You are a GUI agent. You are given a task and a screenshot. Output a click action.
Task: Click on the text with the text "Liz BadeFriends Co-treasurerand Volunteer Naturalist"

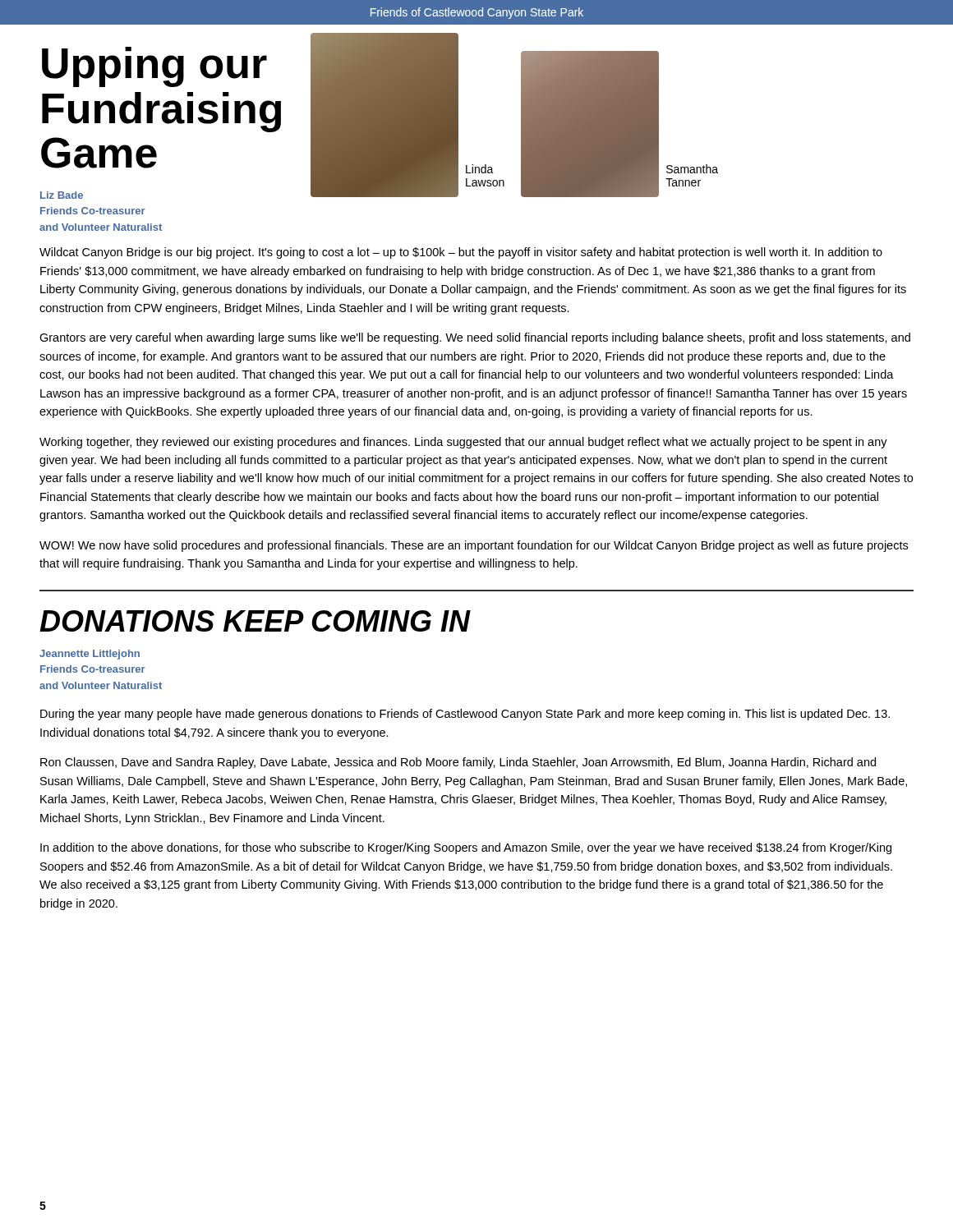click(x=101, y=211)
